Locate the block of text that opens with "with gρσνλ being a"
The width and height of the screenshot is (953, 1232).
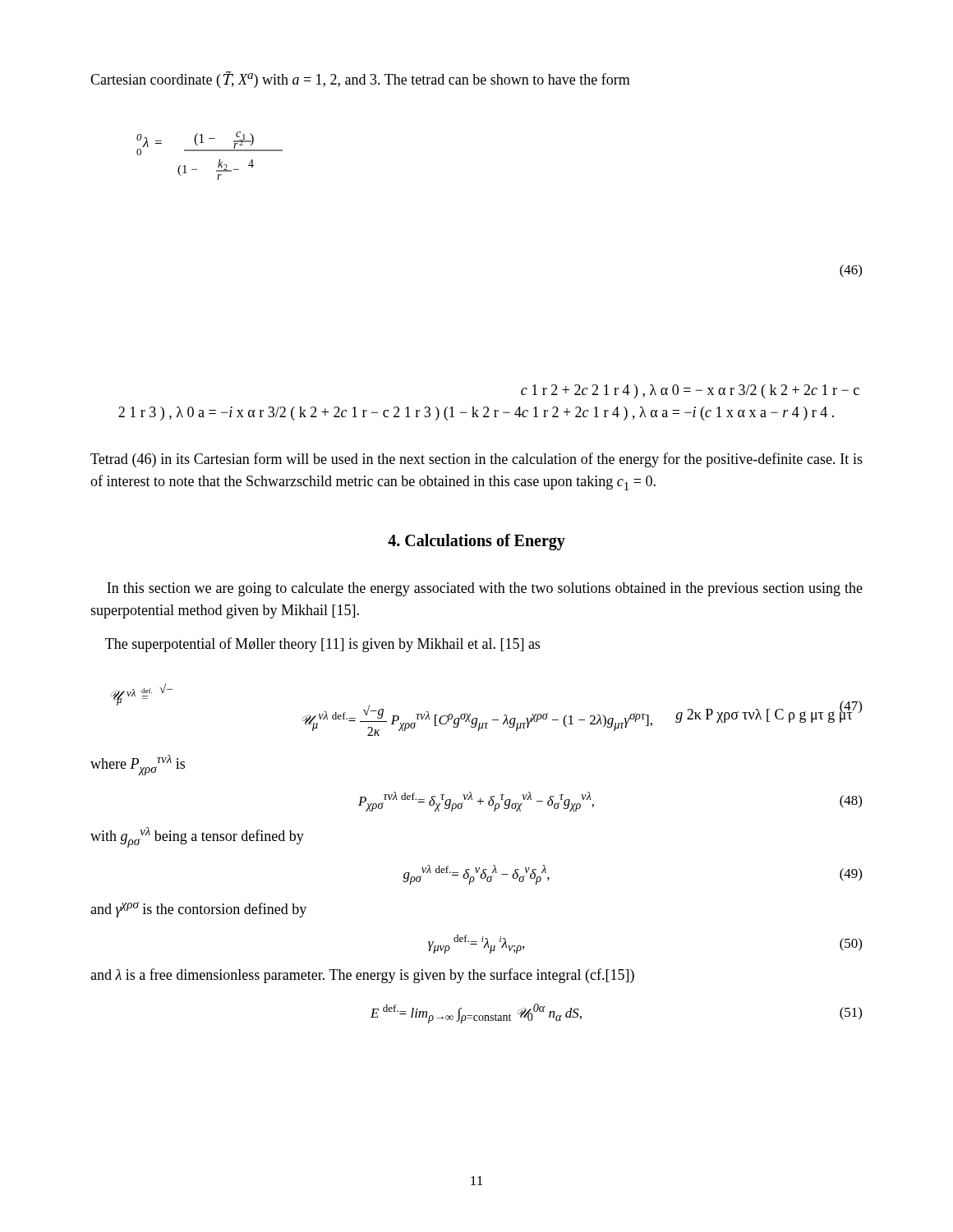[197, 836]
